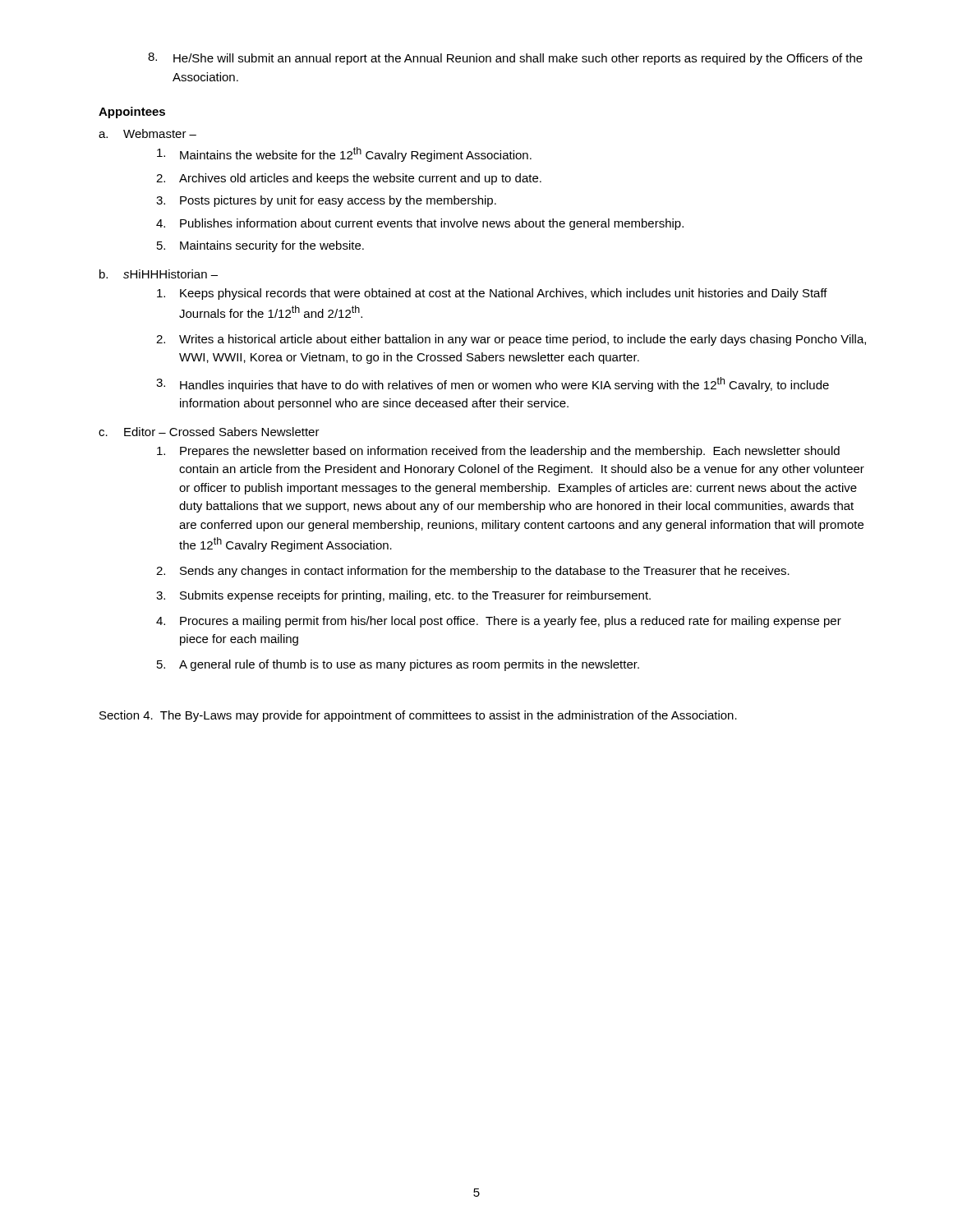Select the block starting "5. Maintains security for the website."
Screen dimensions: 1232x953
[260, 246]
